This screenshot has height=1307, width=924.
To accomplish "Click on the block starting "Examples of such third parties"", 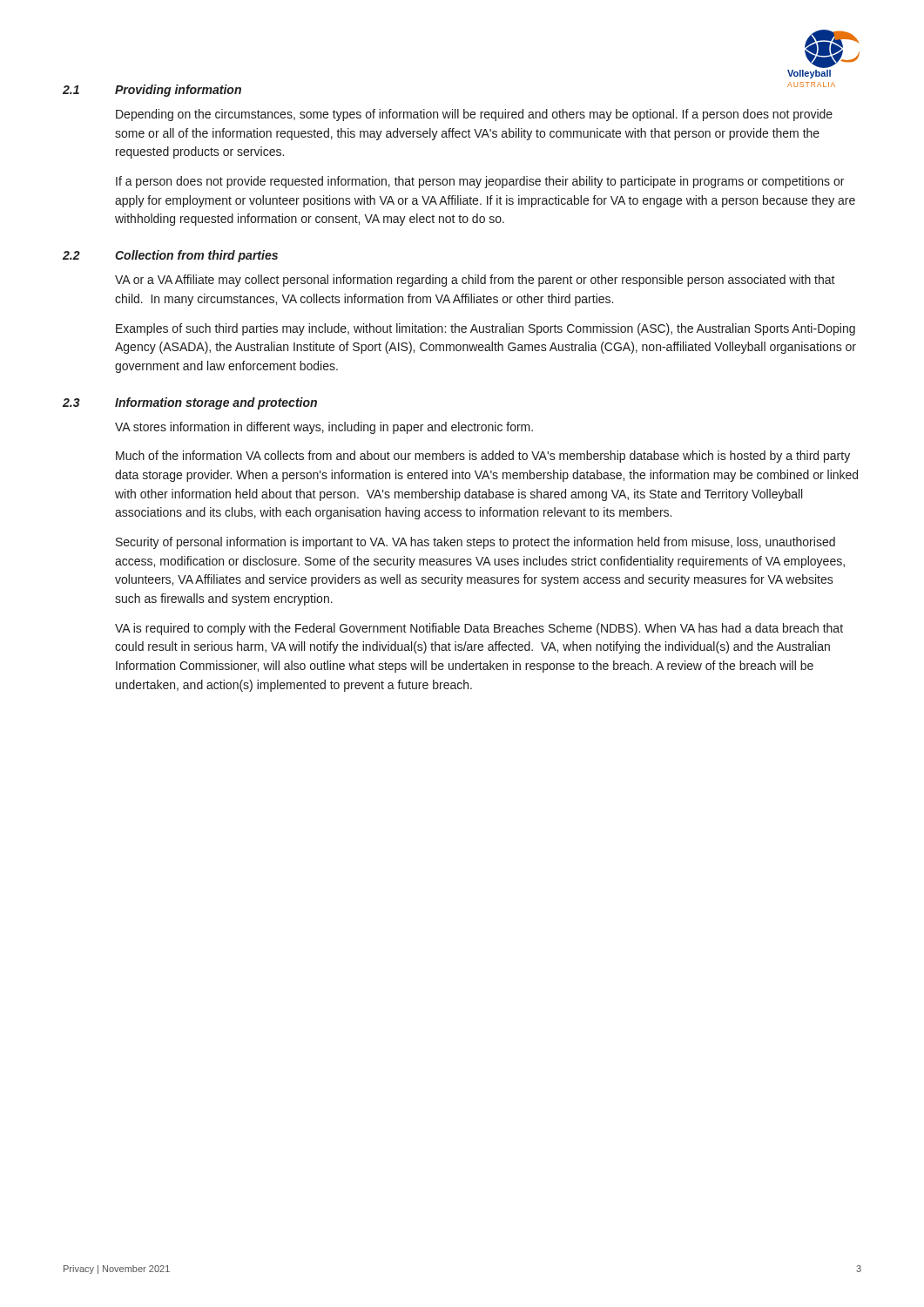I will [x=486, y=347].
